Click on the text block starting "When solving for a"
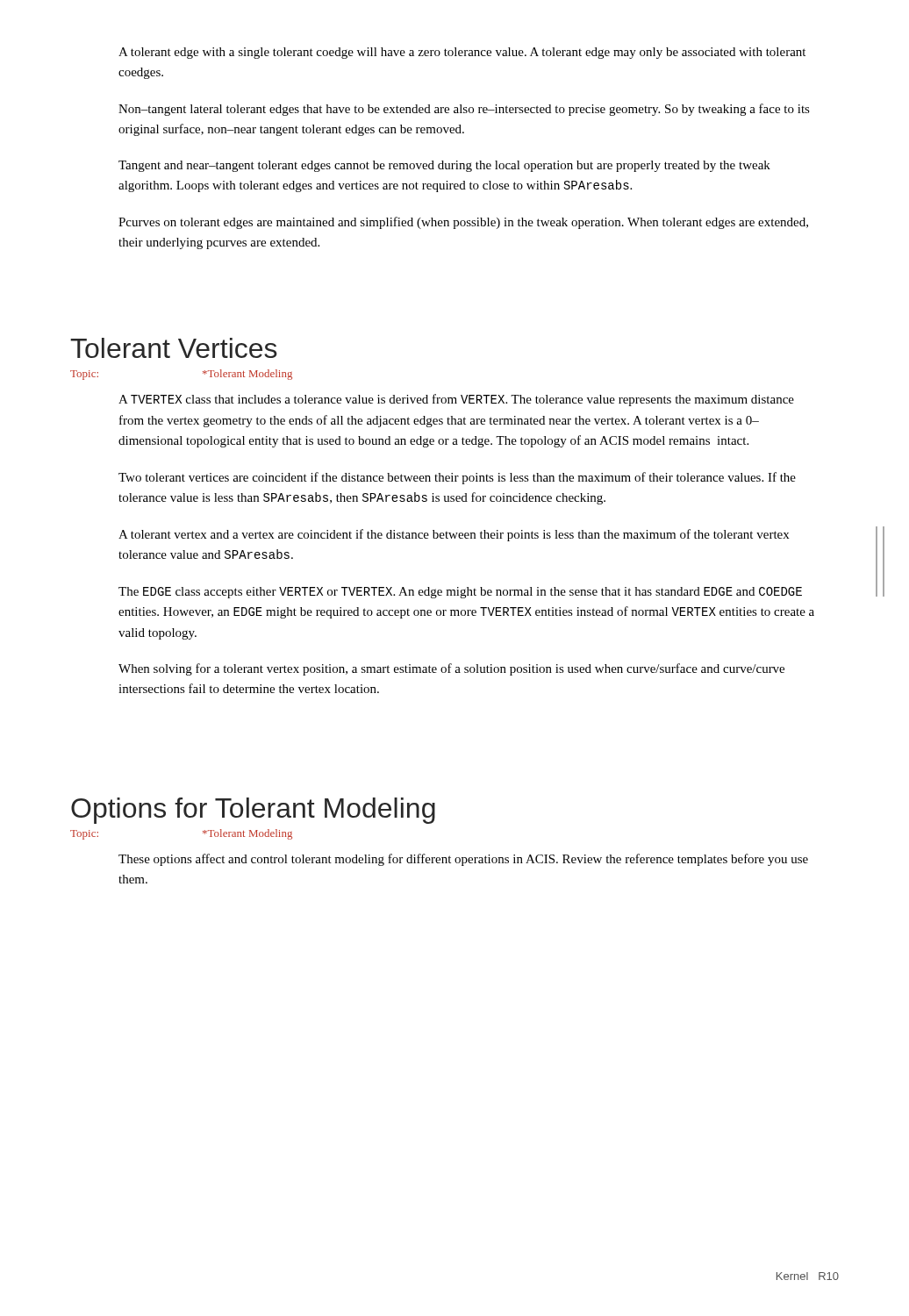The width and height of the screenshot is (909, 1316). pyautogui.click(x=452, y=679)
